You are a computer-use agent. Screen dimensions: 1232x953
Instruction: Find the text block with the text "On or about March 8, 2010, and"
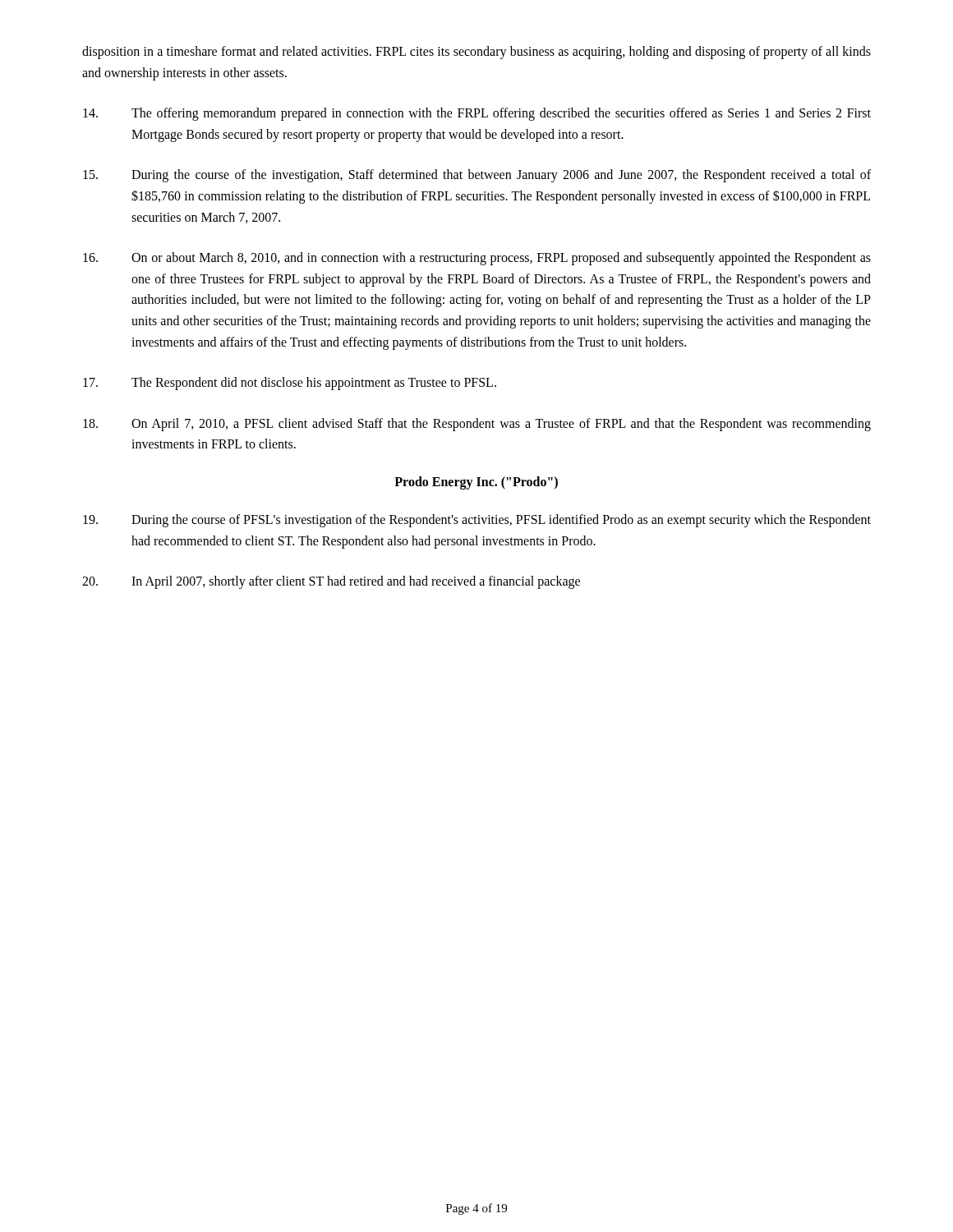476,300
